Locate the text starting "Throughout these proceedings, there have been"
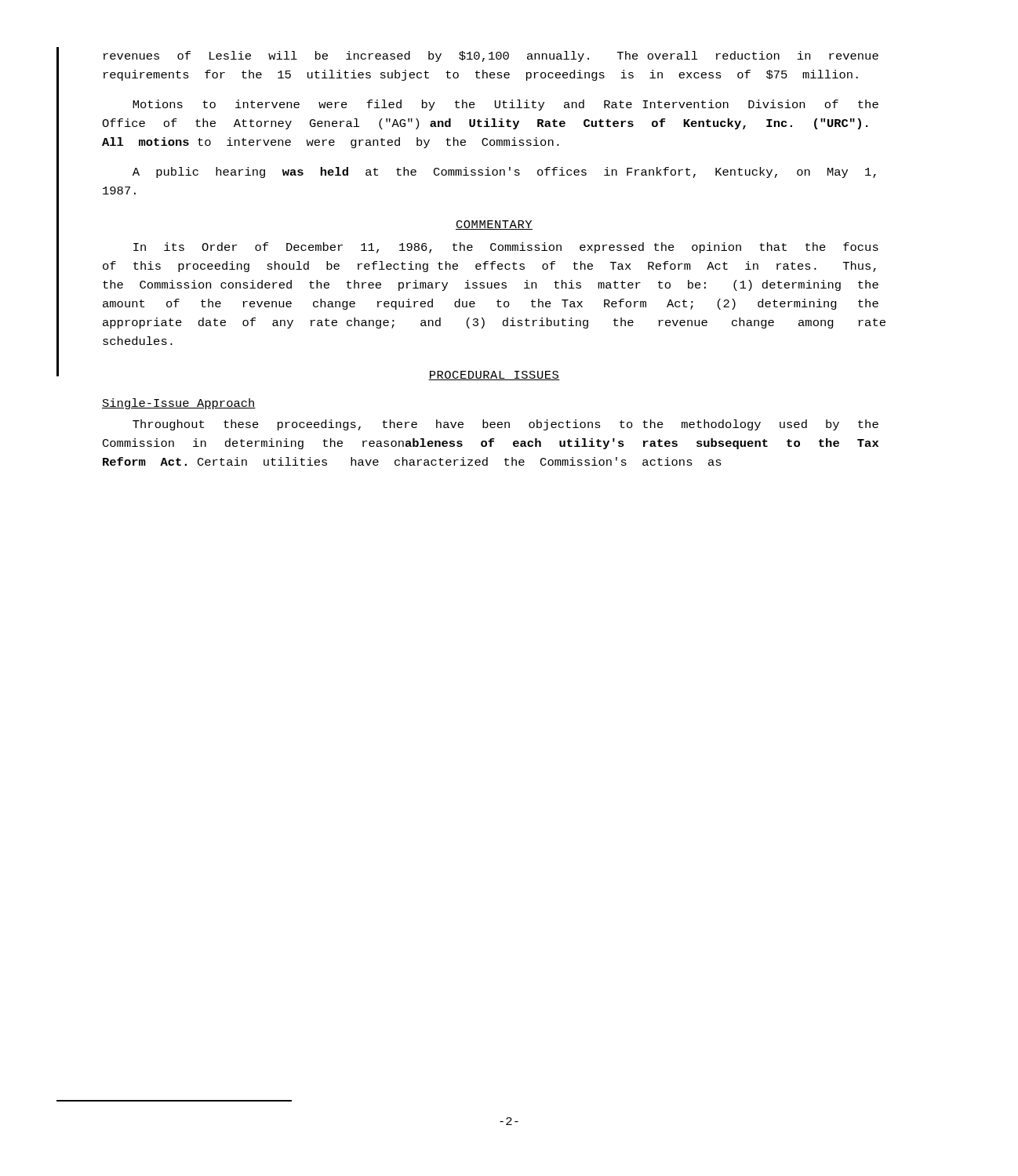 tap(494, 444)
